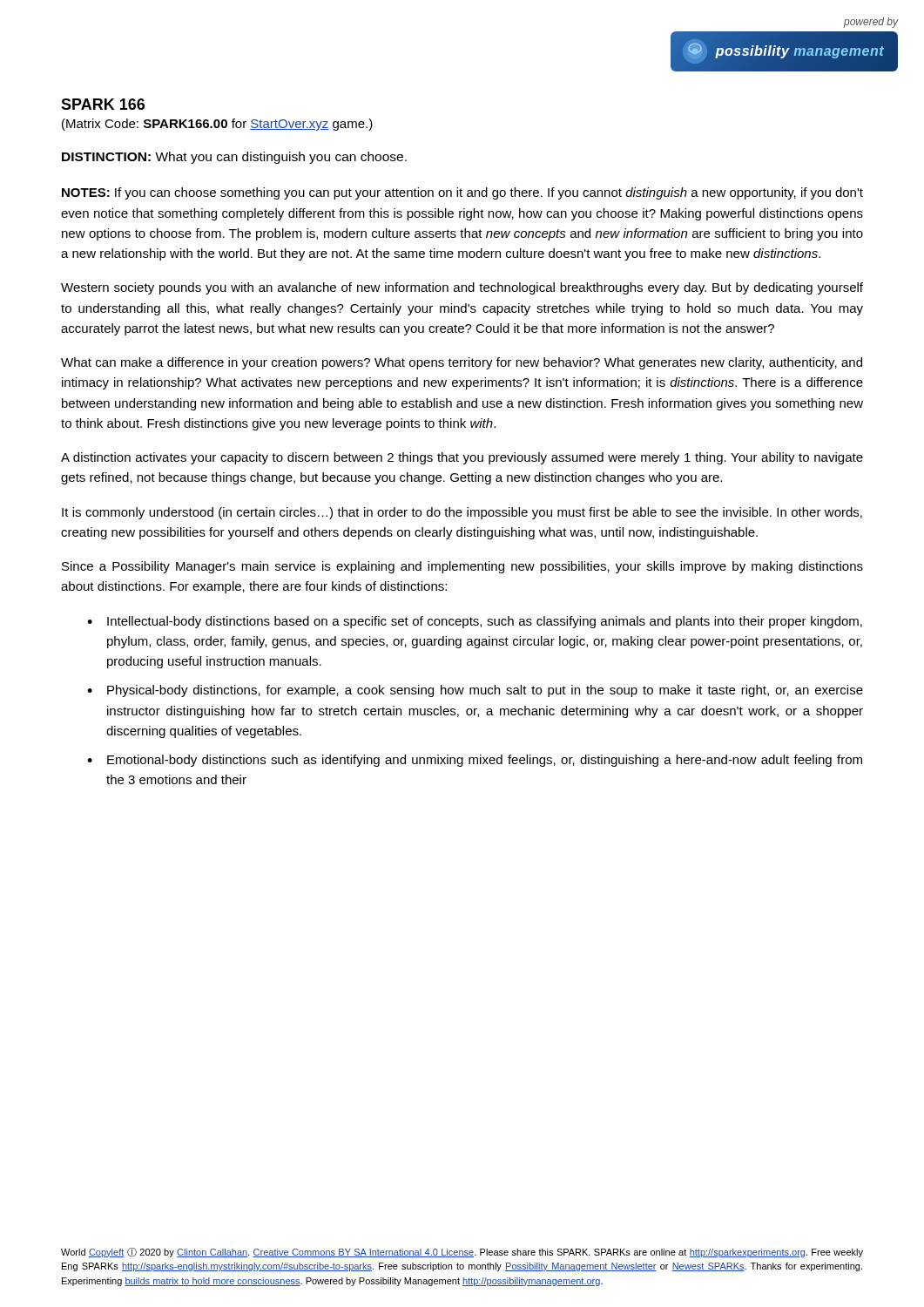
Task: Point to the region starting "NOTES: If you can choose something you can"
Action: pos(462,223)
